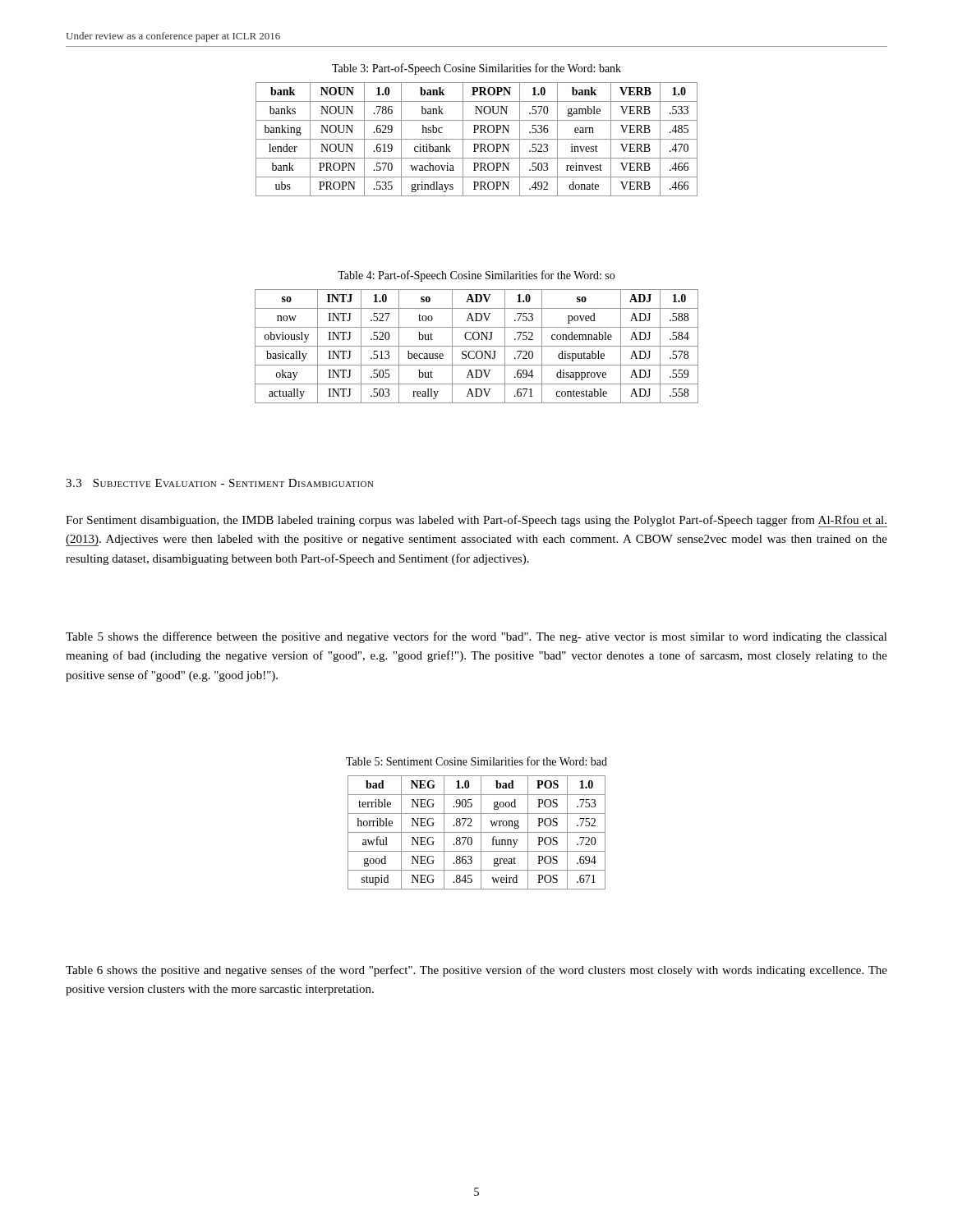Locate the table with the text "horrible"

pyautogui.click(x=476, y=832)
